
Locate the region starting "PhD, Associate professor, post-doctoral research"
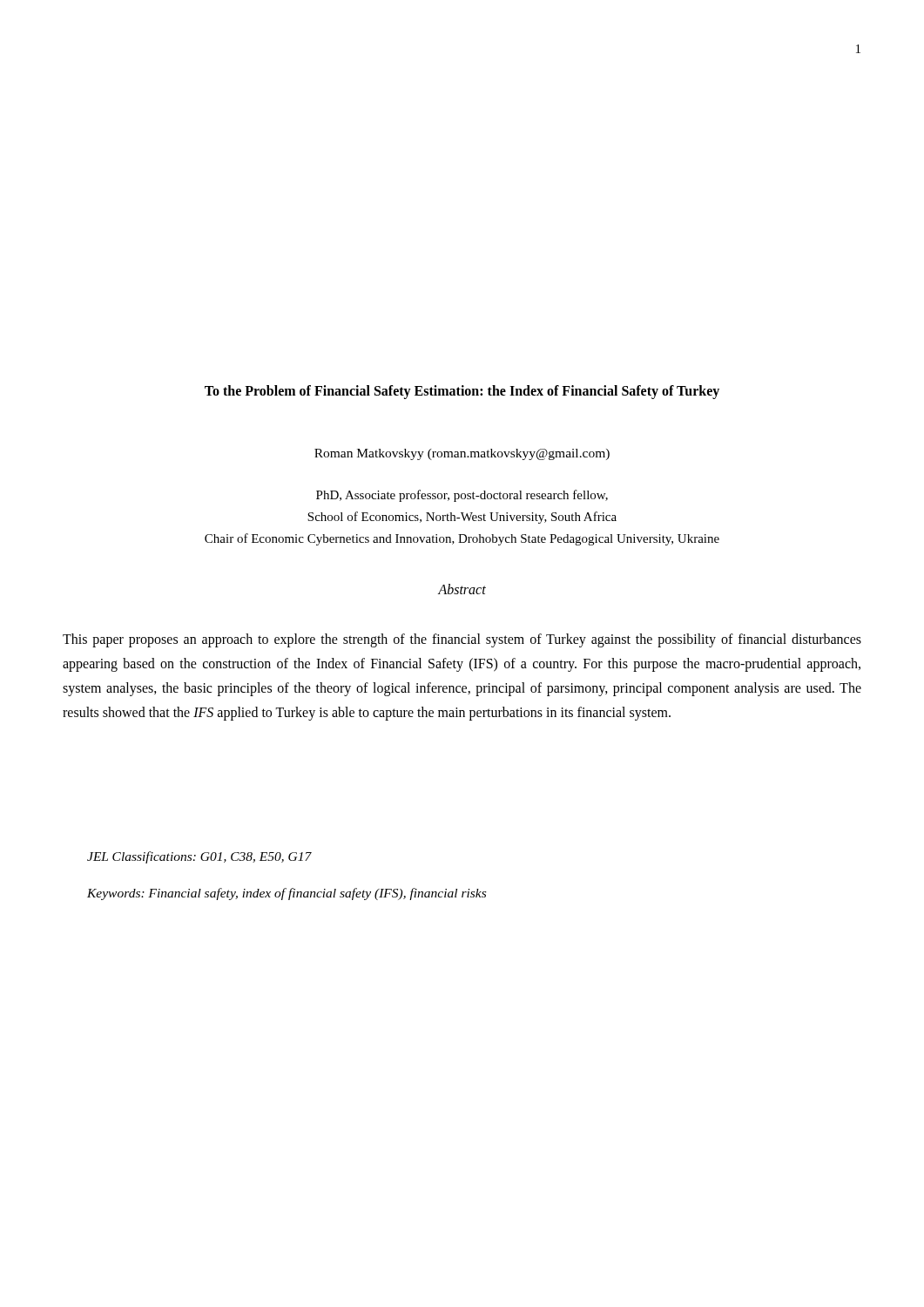(x=462, y=516)
